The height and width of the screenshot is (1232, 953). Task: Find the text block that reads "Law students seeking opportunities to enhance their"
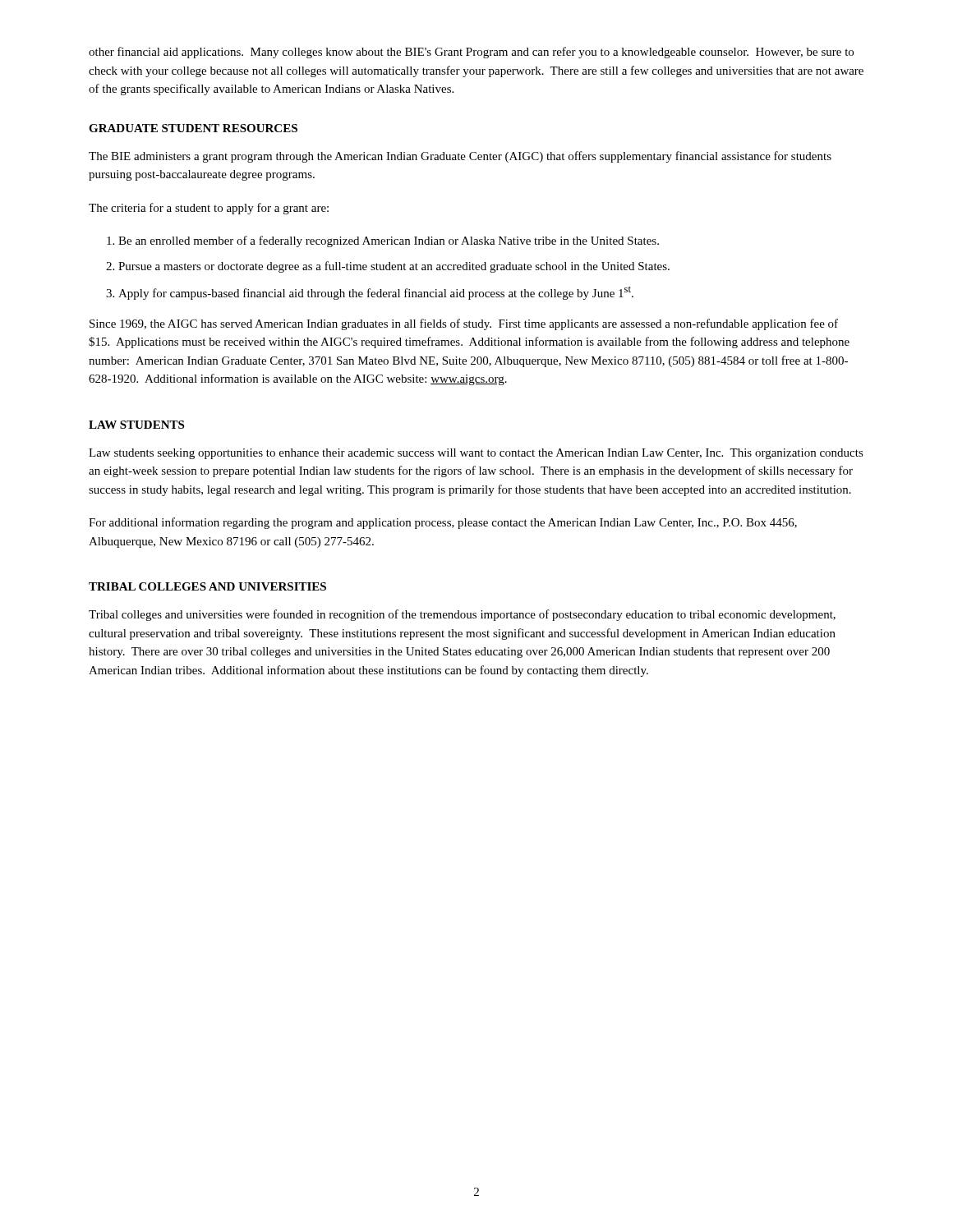coord(476,471)
